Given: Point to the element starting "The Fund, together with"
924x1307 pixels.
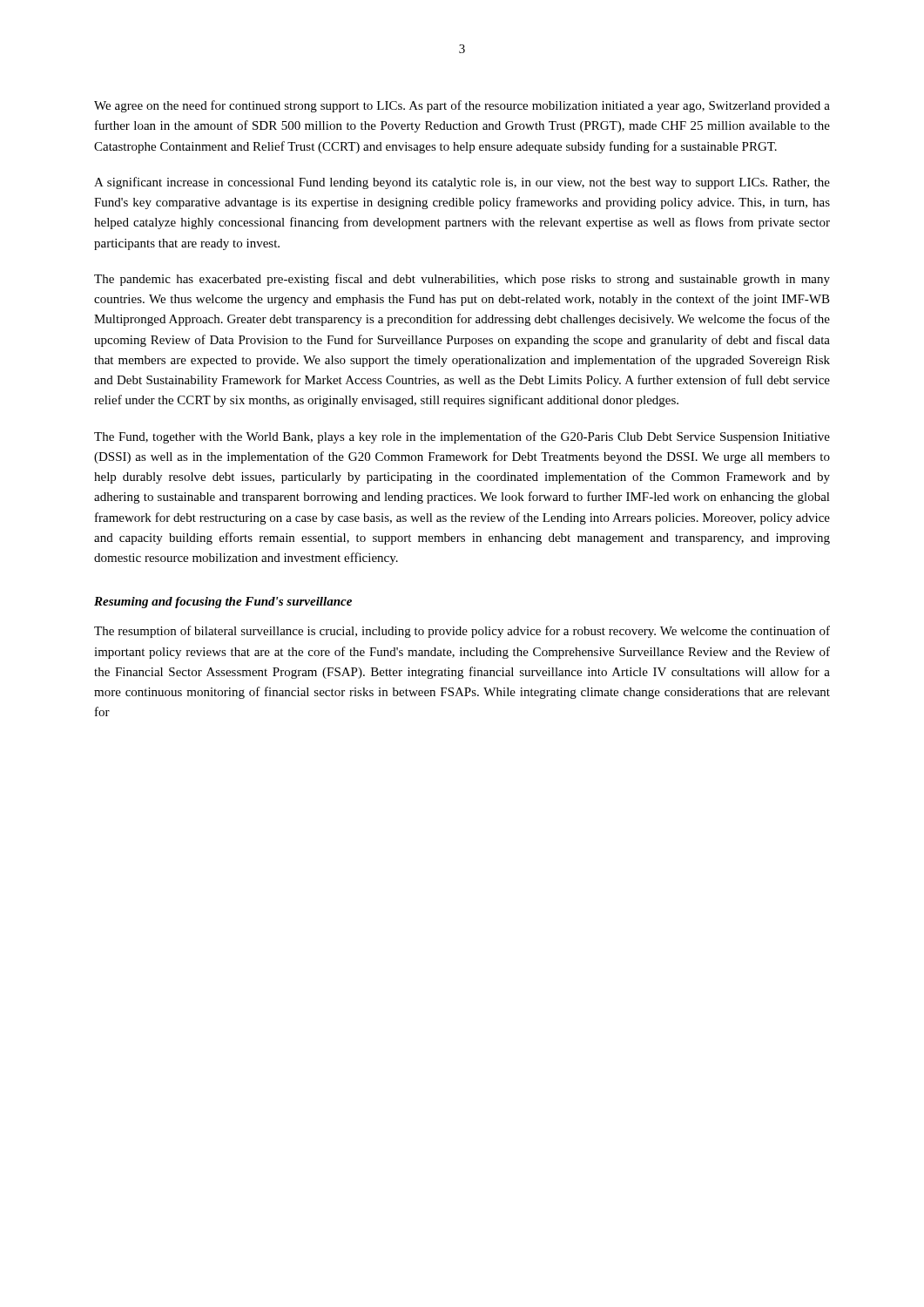Looking at the screenshot, I should tap(462, 497).
